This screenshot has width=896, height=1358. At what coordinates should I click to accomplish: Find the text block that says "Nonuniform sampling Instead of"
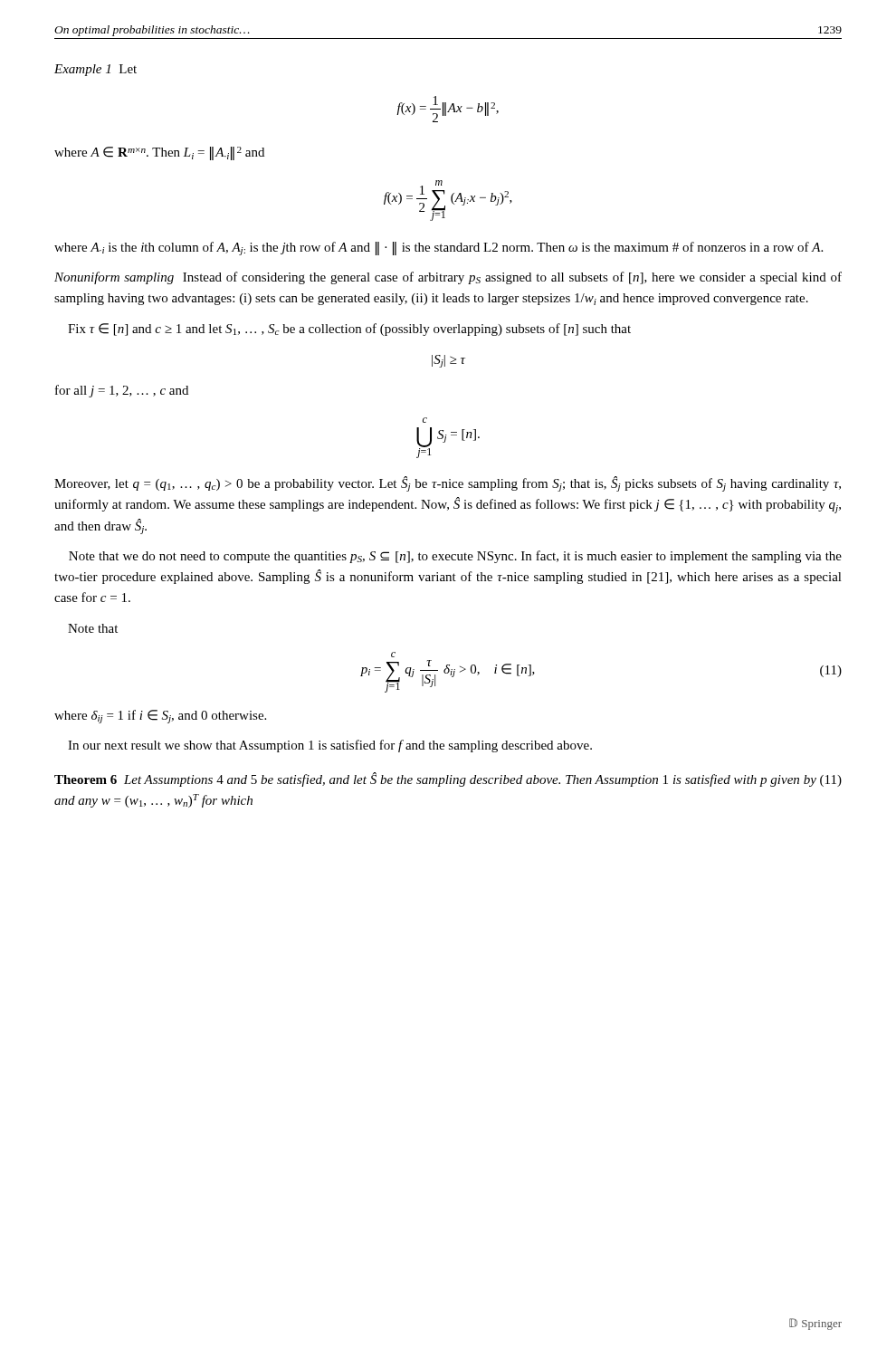click(448, 288)
